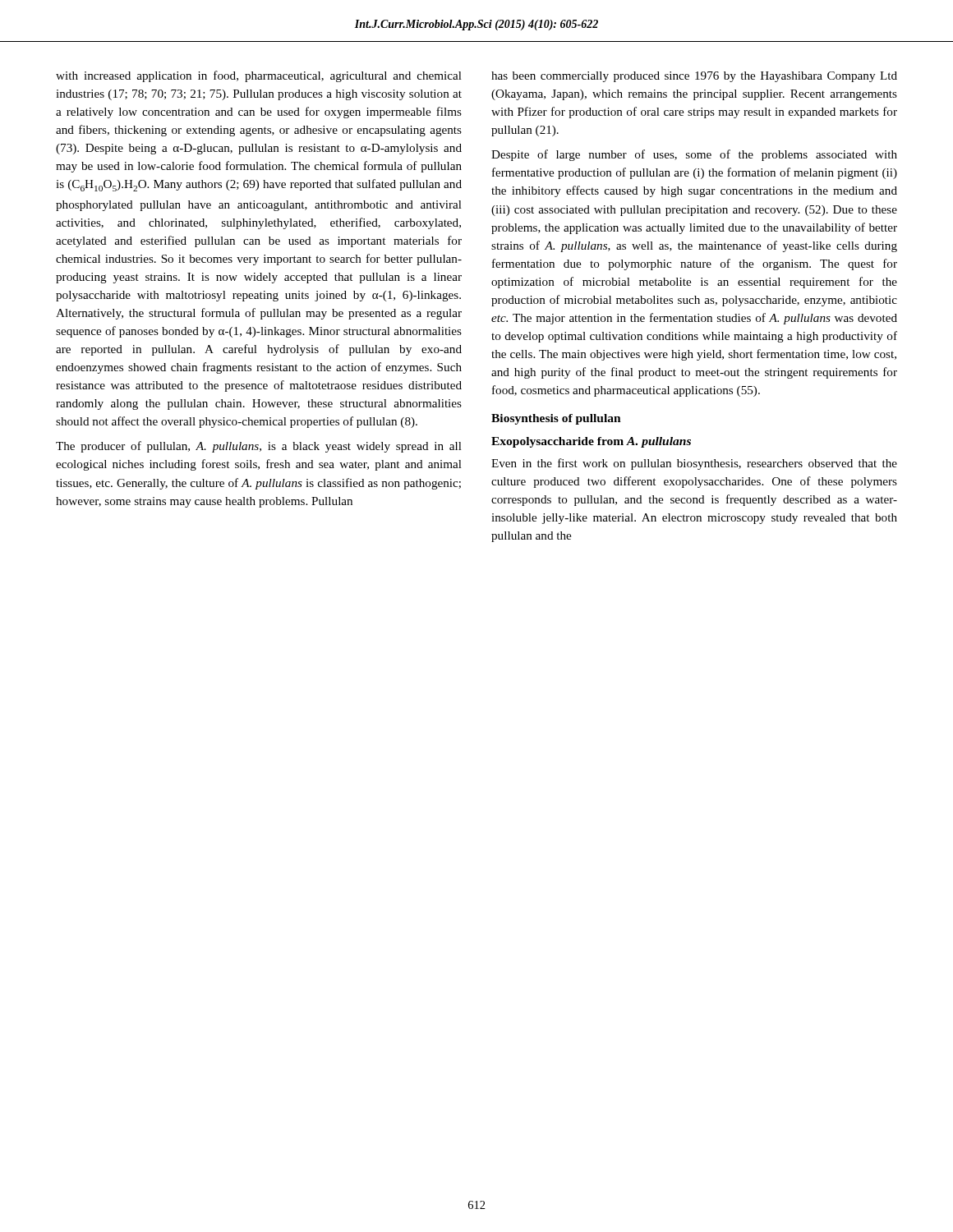Find the section header with the text "Exopolysaccharide from A. pullulans"
Image resolution: width=953 pixels, height=1232 pixels.
591,441
